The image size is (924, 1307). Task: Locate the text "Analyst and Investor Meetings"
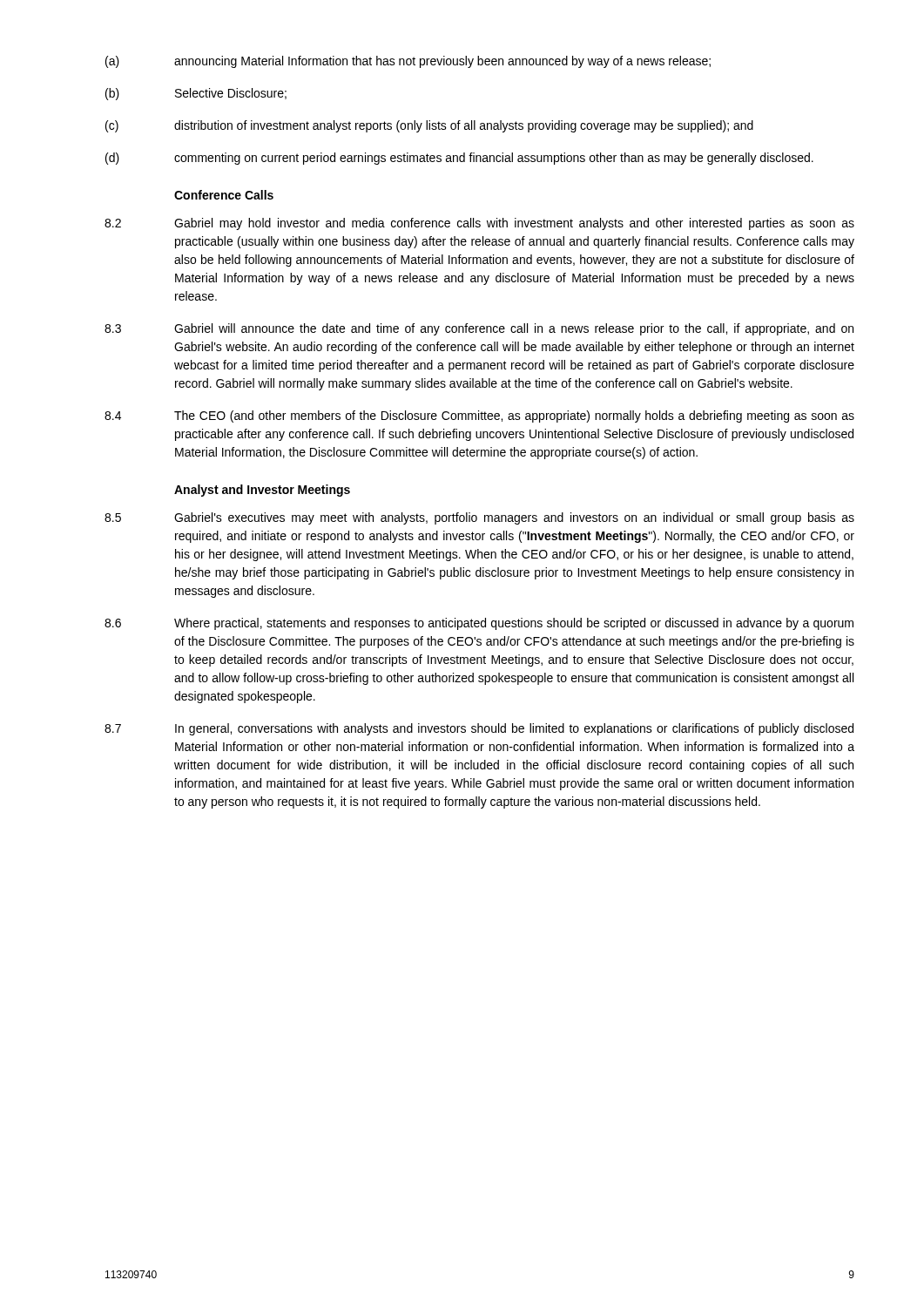pyautogui.click(x=262, y=490)
